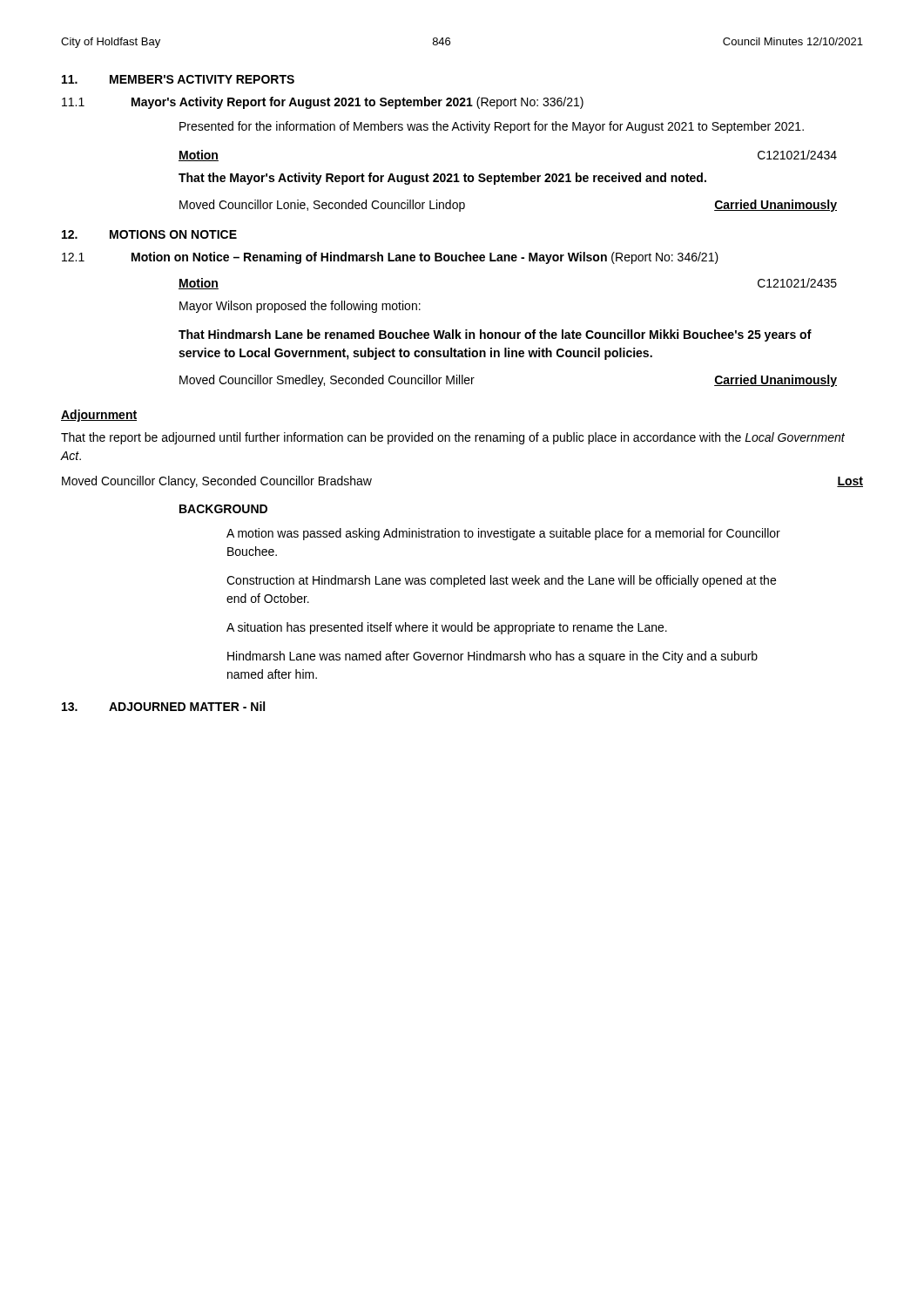Point to the block beginning "Moved Councillor Smedley, Seconded"
The image size is (924, 1307).
333,380
